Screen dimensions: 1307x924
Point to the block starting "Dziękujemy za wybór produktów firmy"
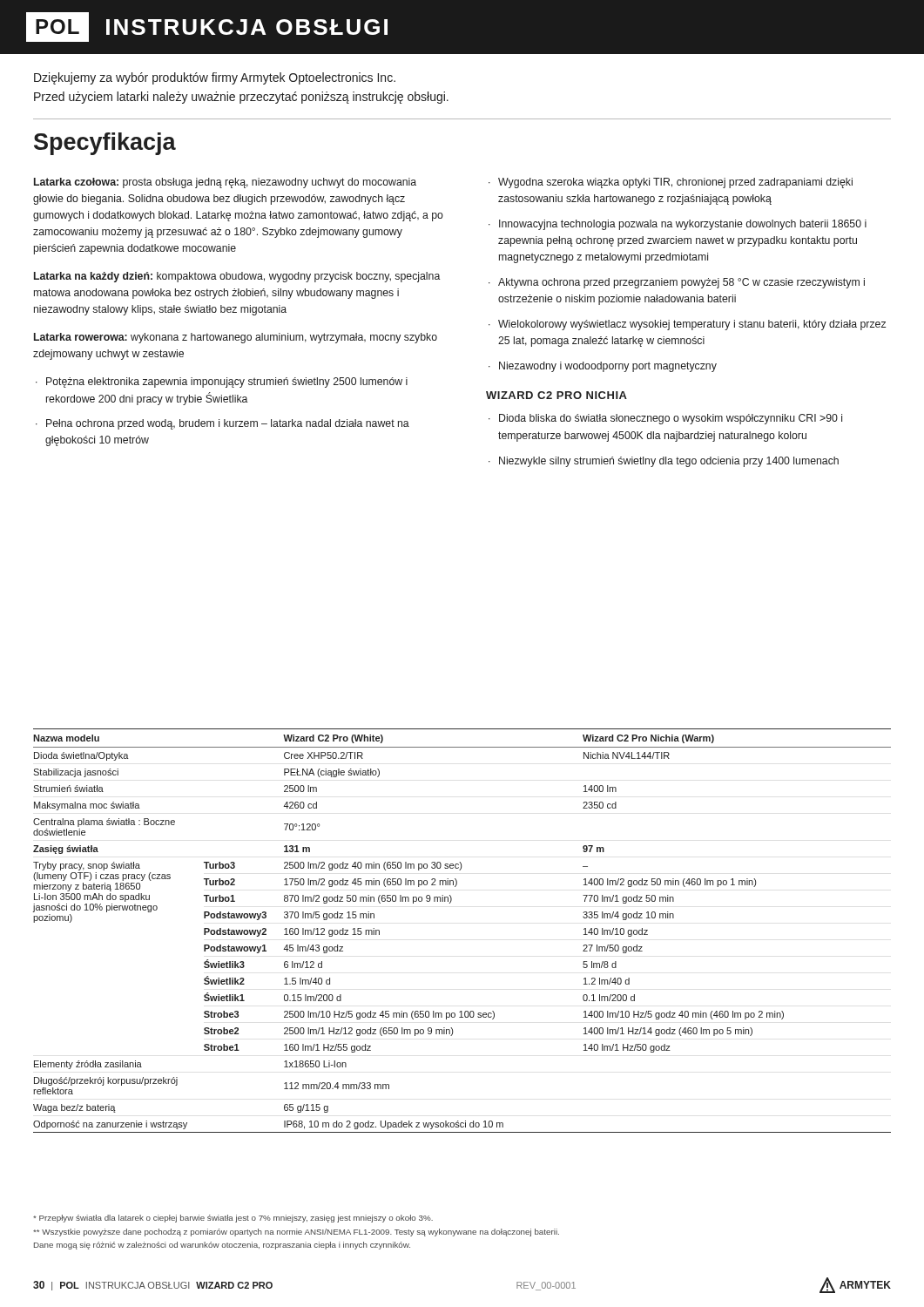tap(338, 88)
